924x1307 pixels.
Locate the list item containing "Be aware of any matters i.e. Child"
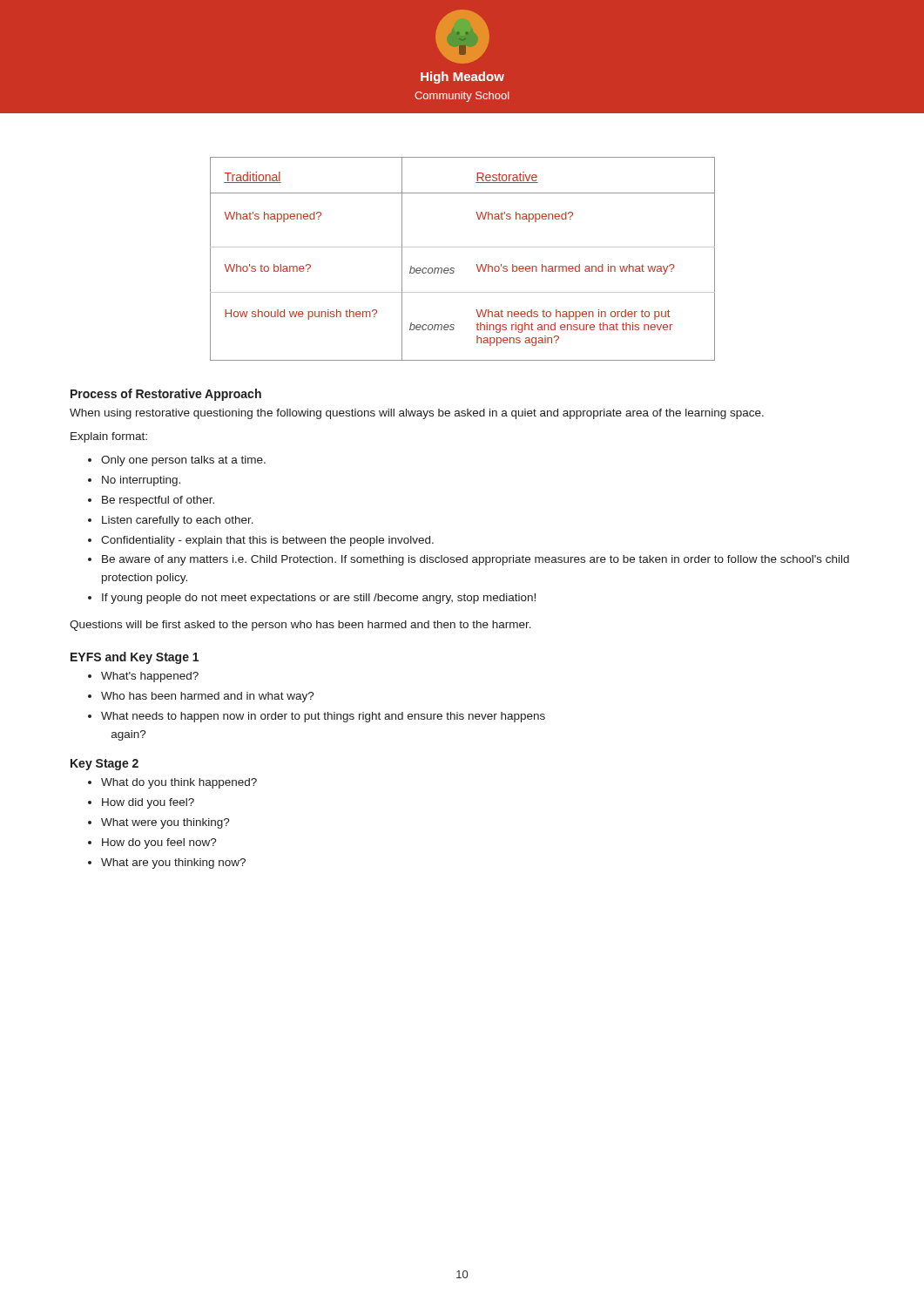tap(475, 568)
